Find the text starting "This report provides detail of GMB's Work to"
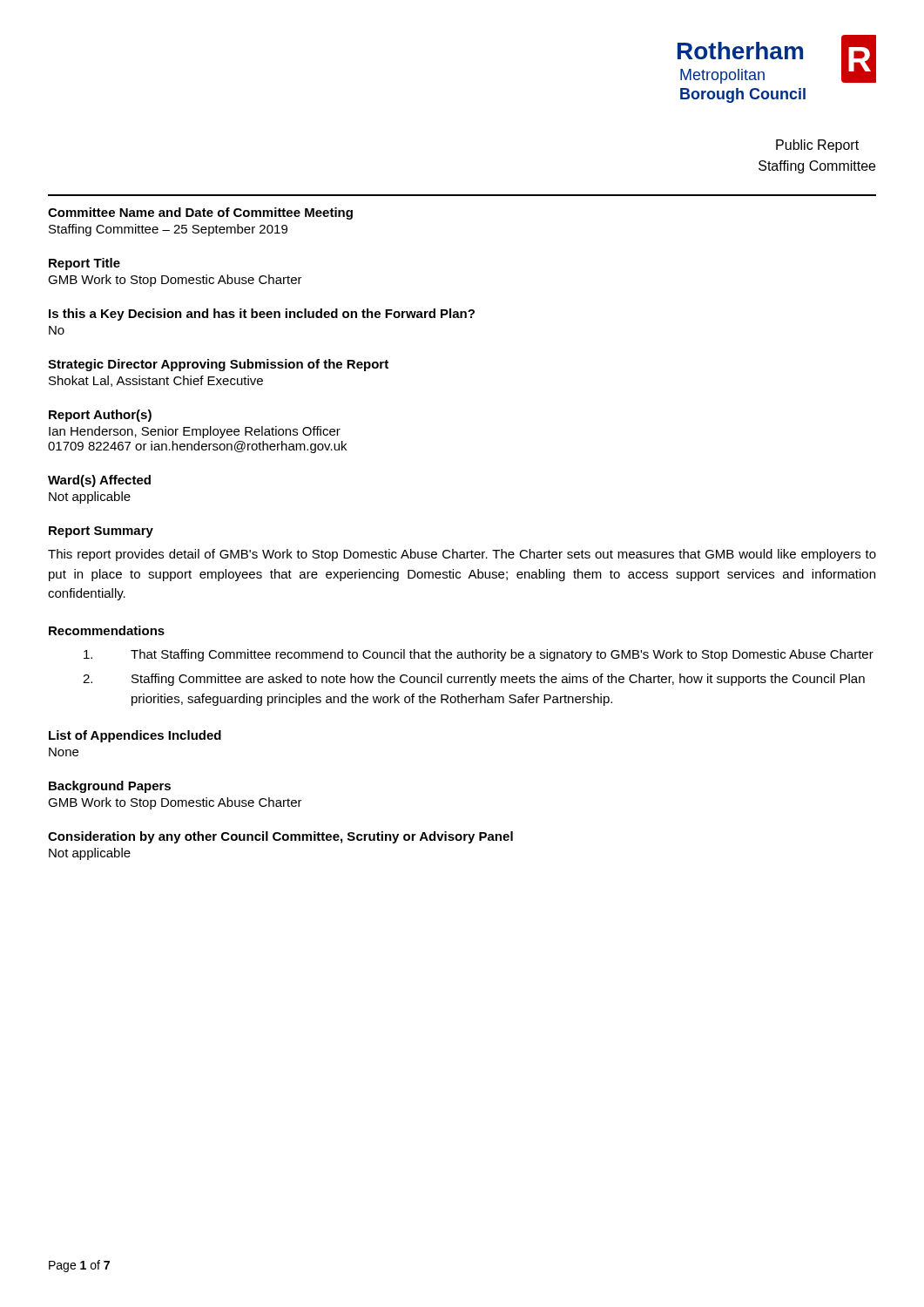Screen dimensions: 1307x924 pyautogui.click(x=462, y=573)
